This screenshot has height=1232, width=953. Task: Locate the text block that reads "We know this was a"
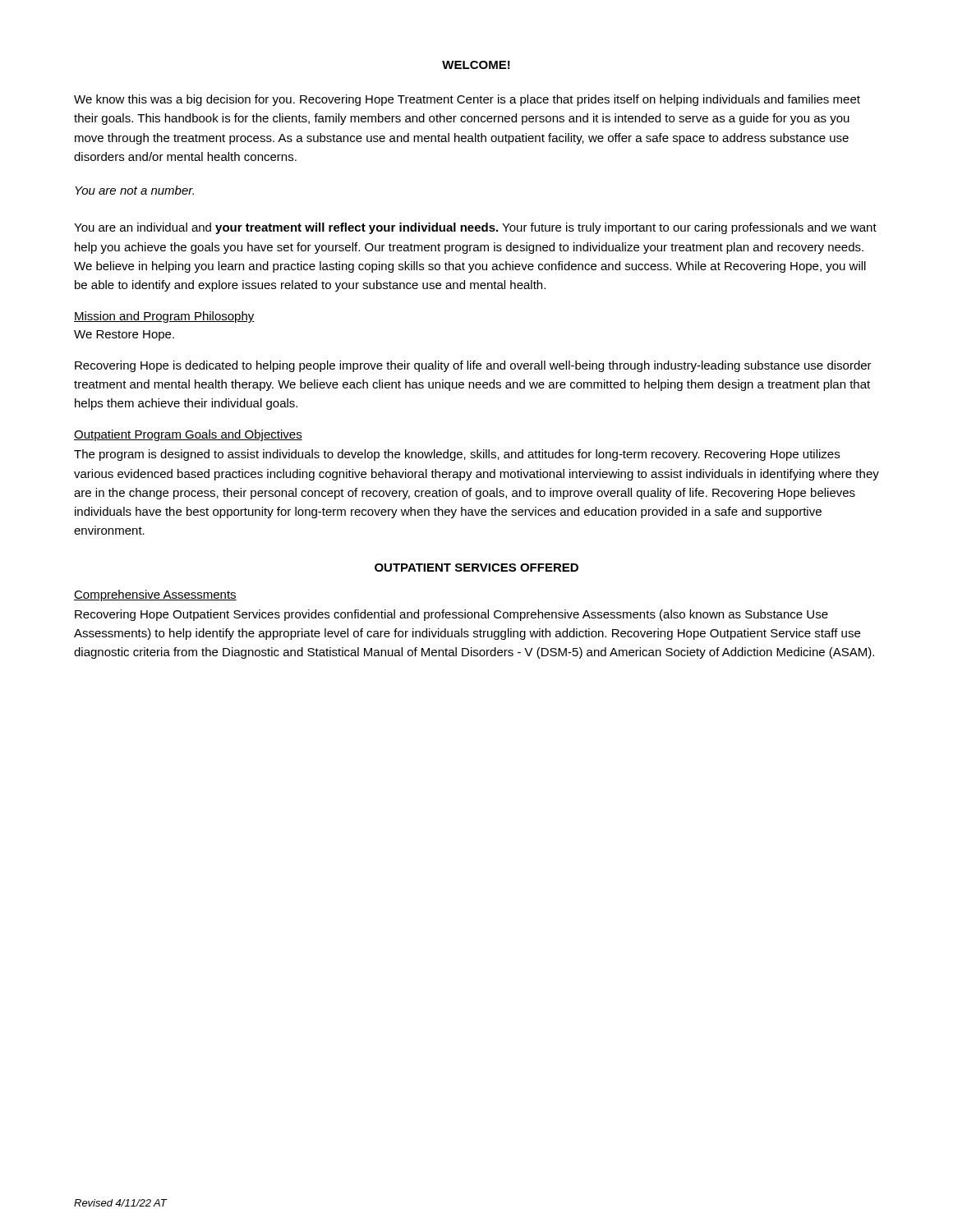pyautogui.click(x=467, y=128)
